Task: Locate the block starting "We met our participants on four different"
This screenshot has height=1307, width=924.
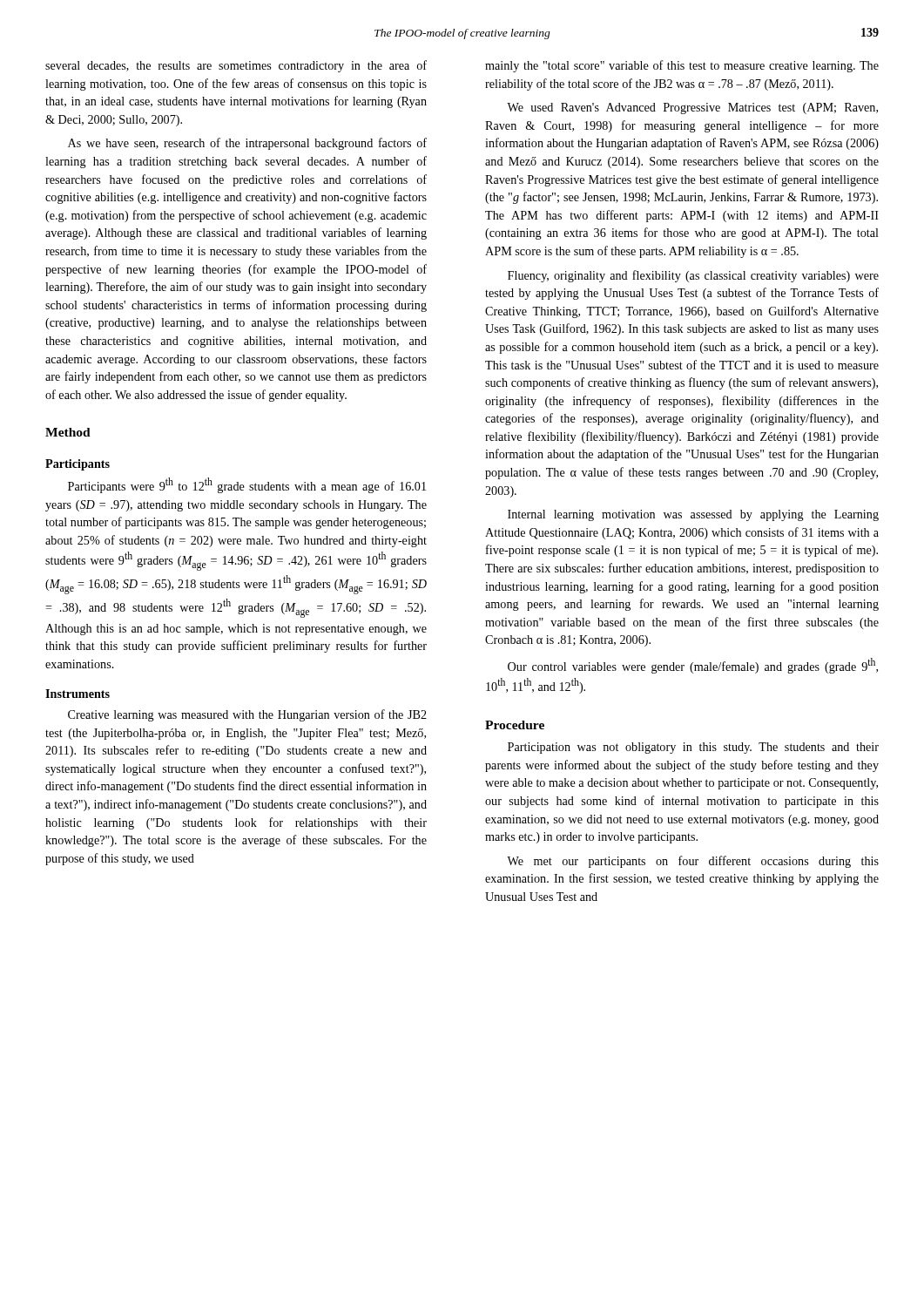Action: pos(682,879)
